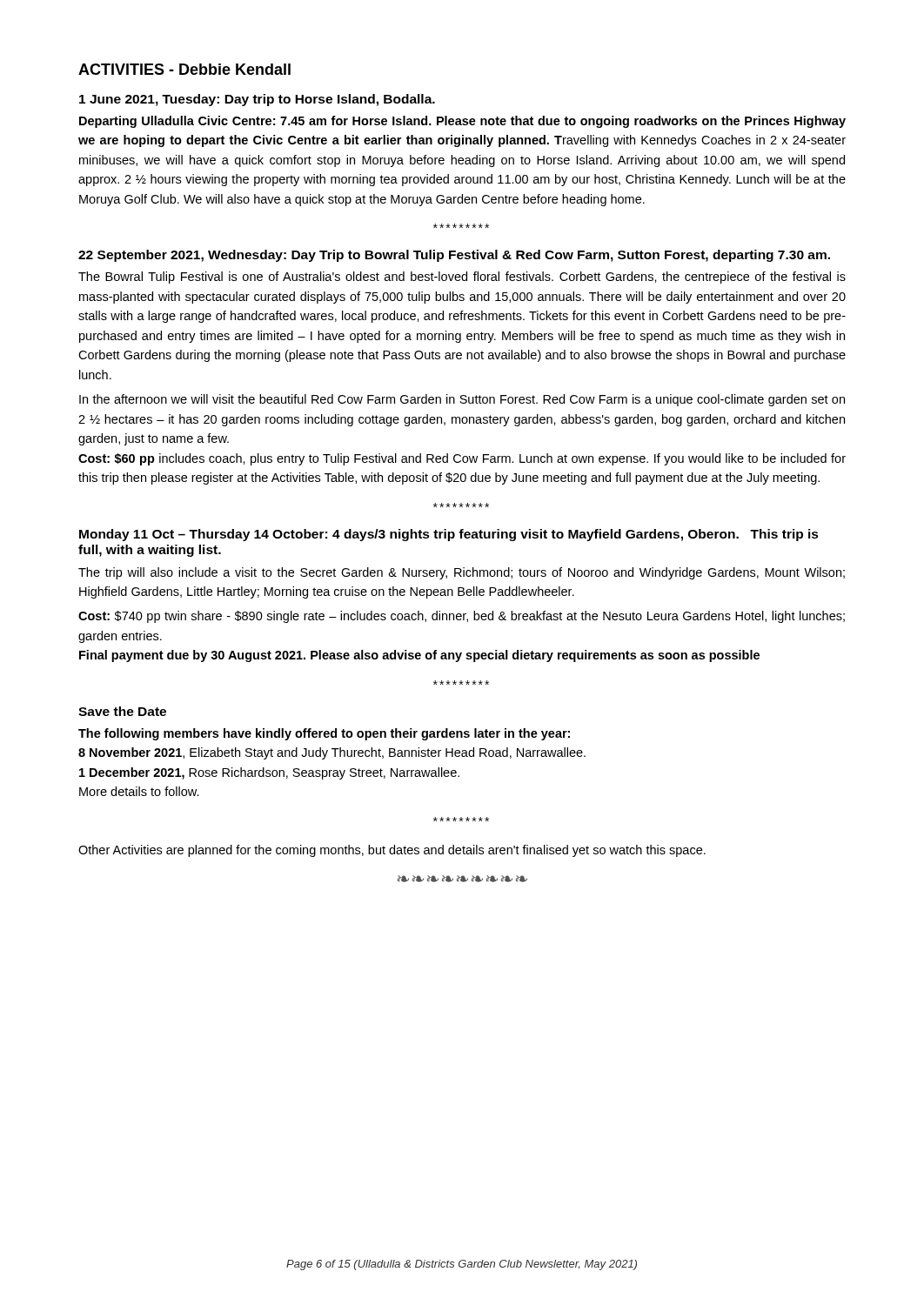Select the text block containing "Departing Ulladulla Civic Centre: 7.45"
This screenshot has width=924, height=1305.
pos(462,160)
